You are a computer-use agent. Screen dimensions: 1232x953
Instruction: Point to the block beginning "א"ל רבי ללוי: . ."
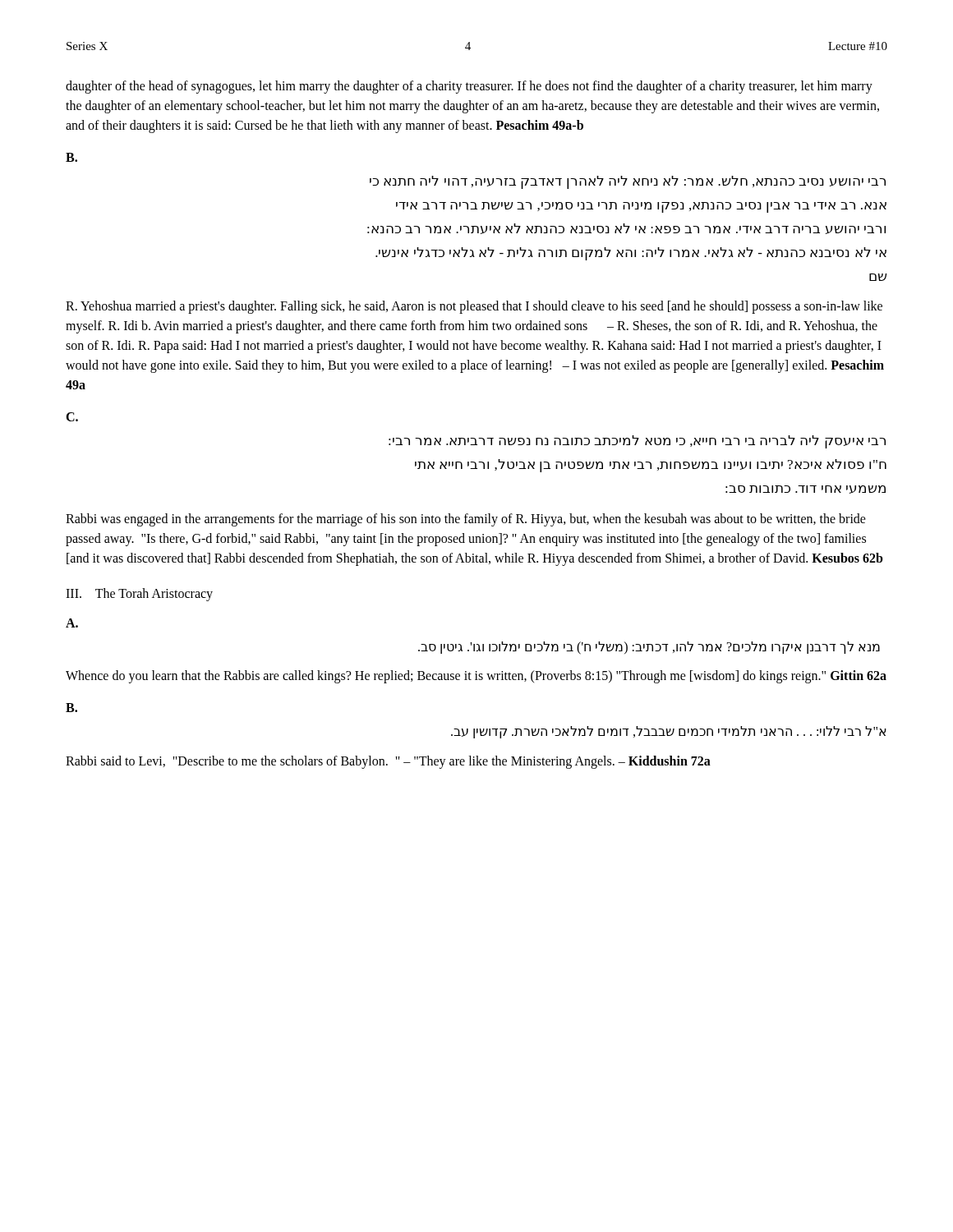(669, 732)
